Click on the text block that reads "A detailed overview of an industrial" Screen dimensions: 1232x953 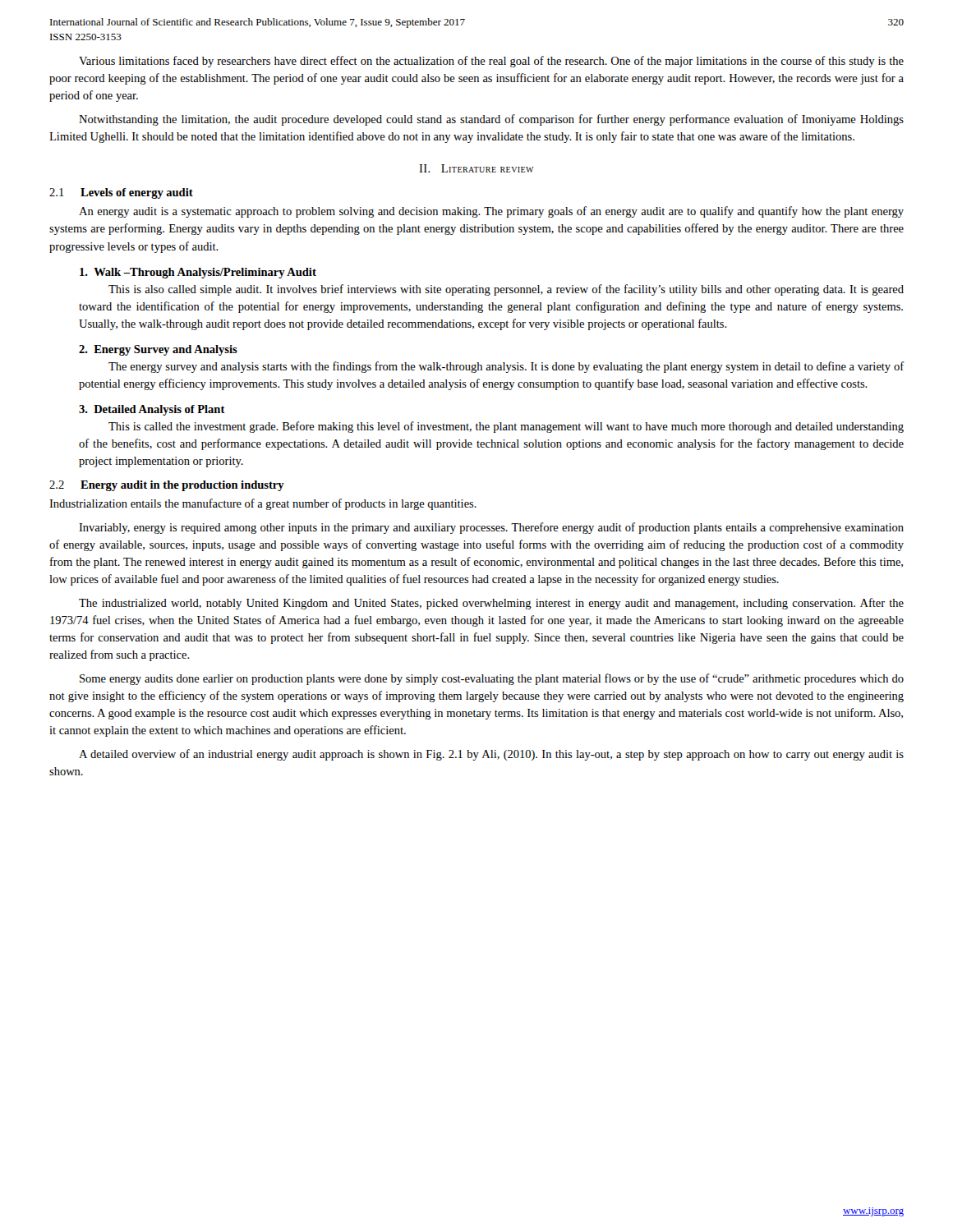click(x=476, y=763)
